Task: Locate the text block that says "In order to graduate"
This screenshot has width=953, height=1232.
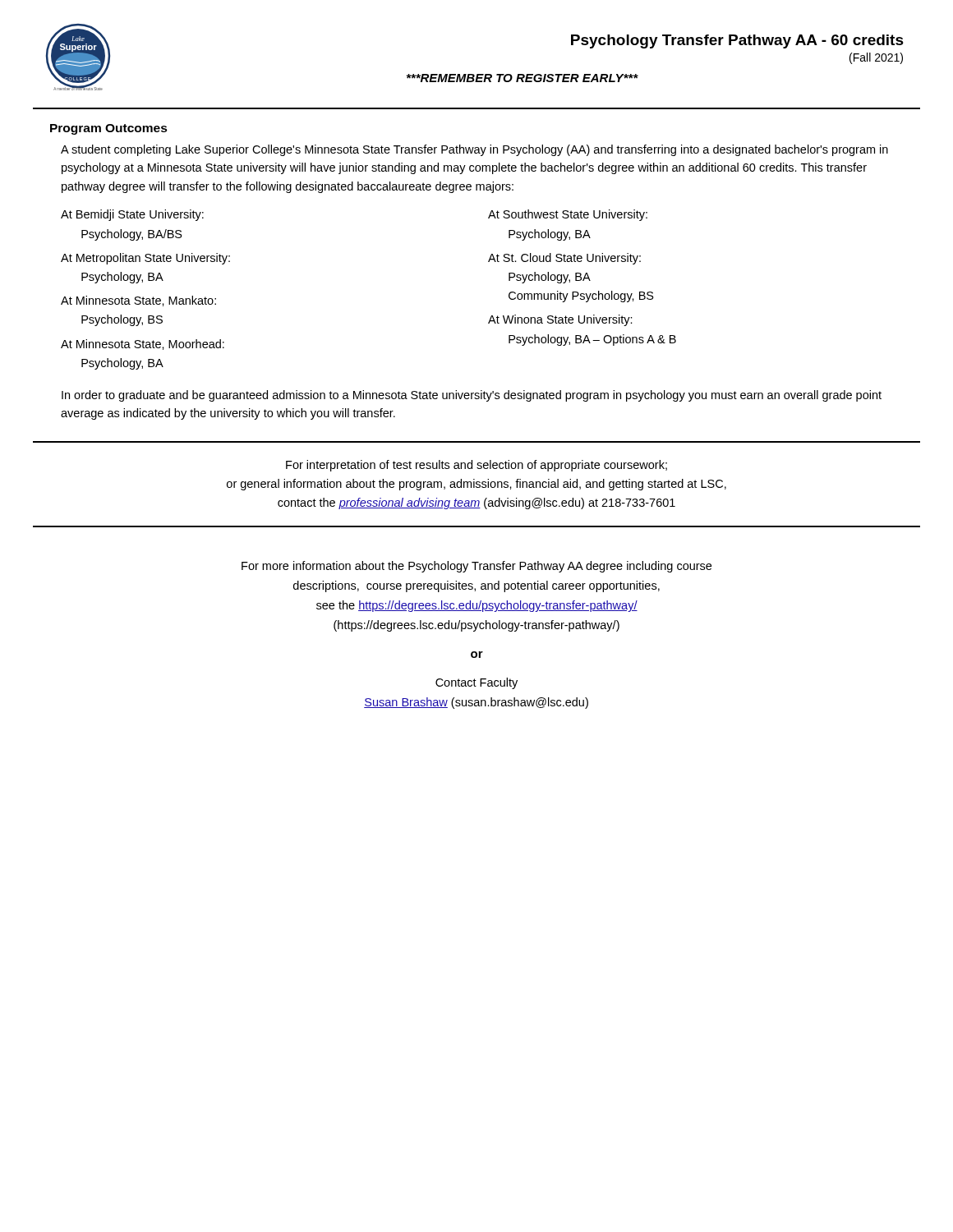Action: pos(471,404)
